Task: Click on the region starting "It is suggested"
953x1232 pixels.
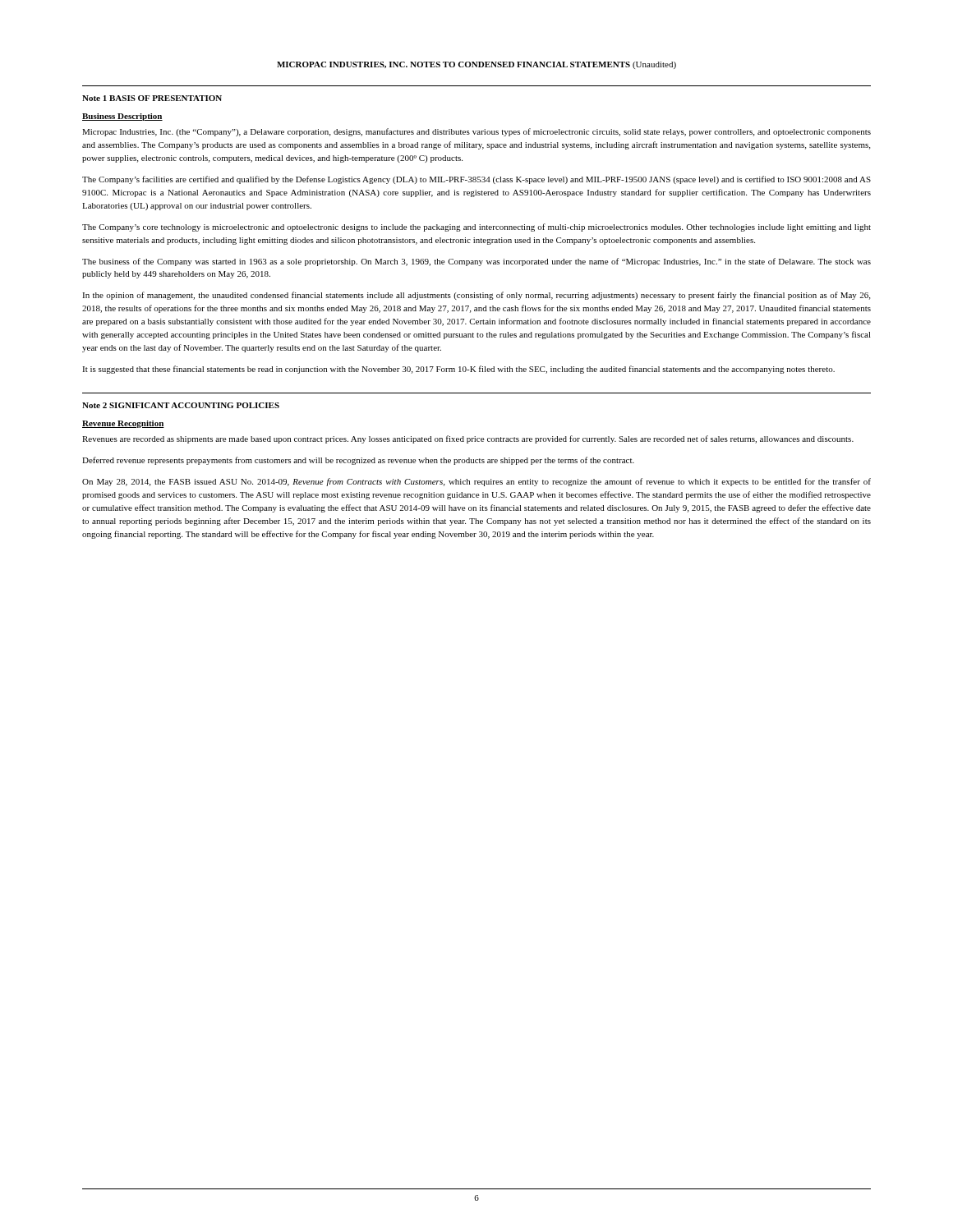Action: 459,369
